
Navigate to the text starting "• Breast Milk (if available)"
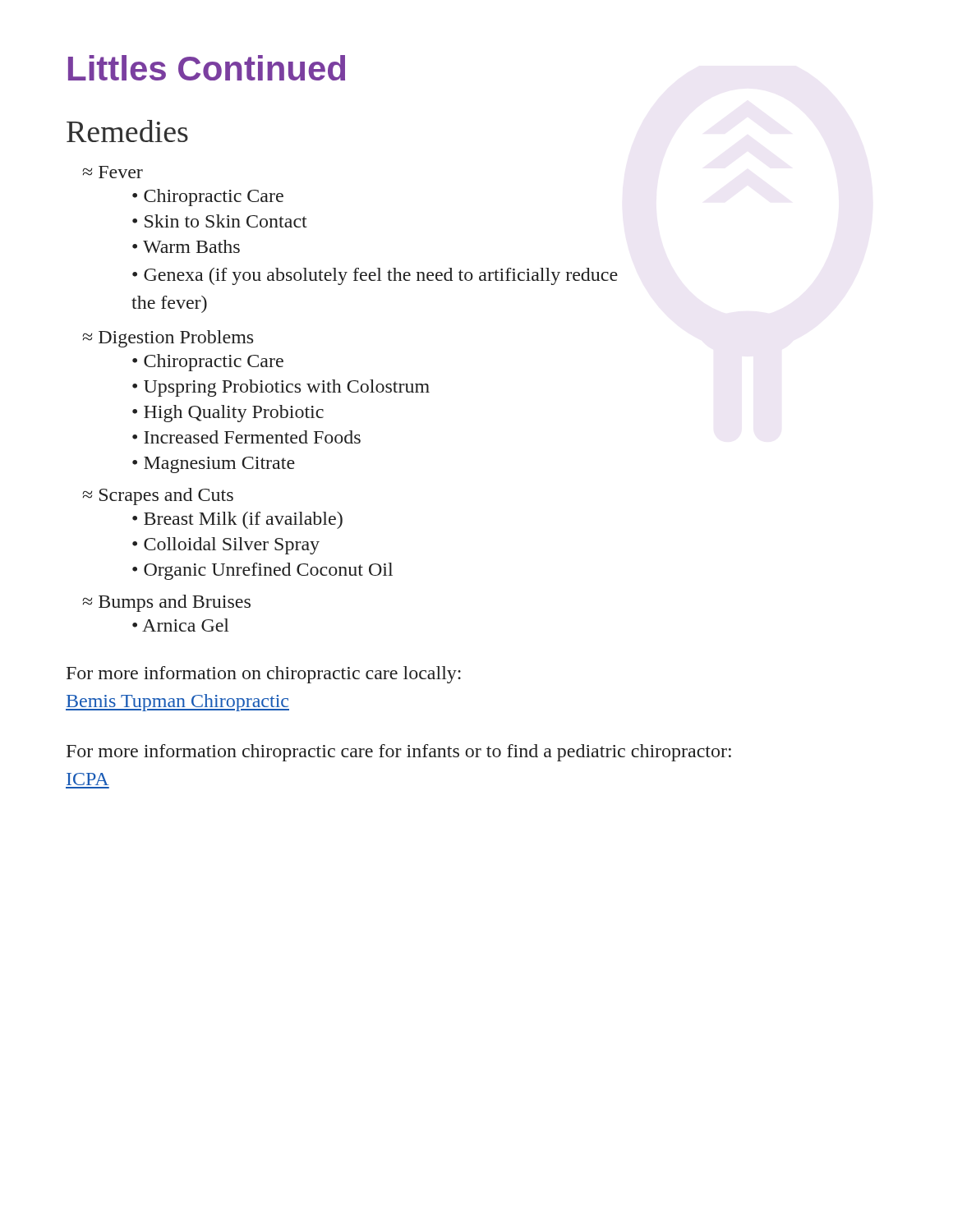[x=237, y=518]
